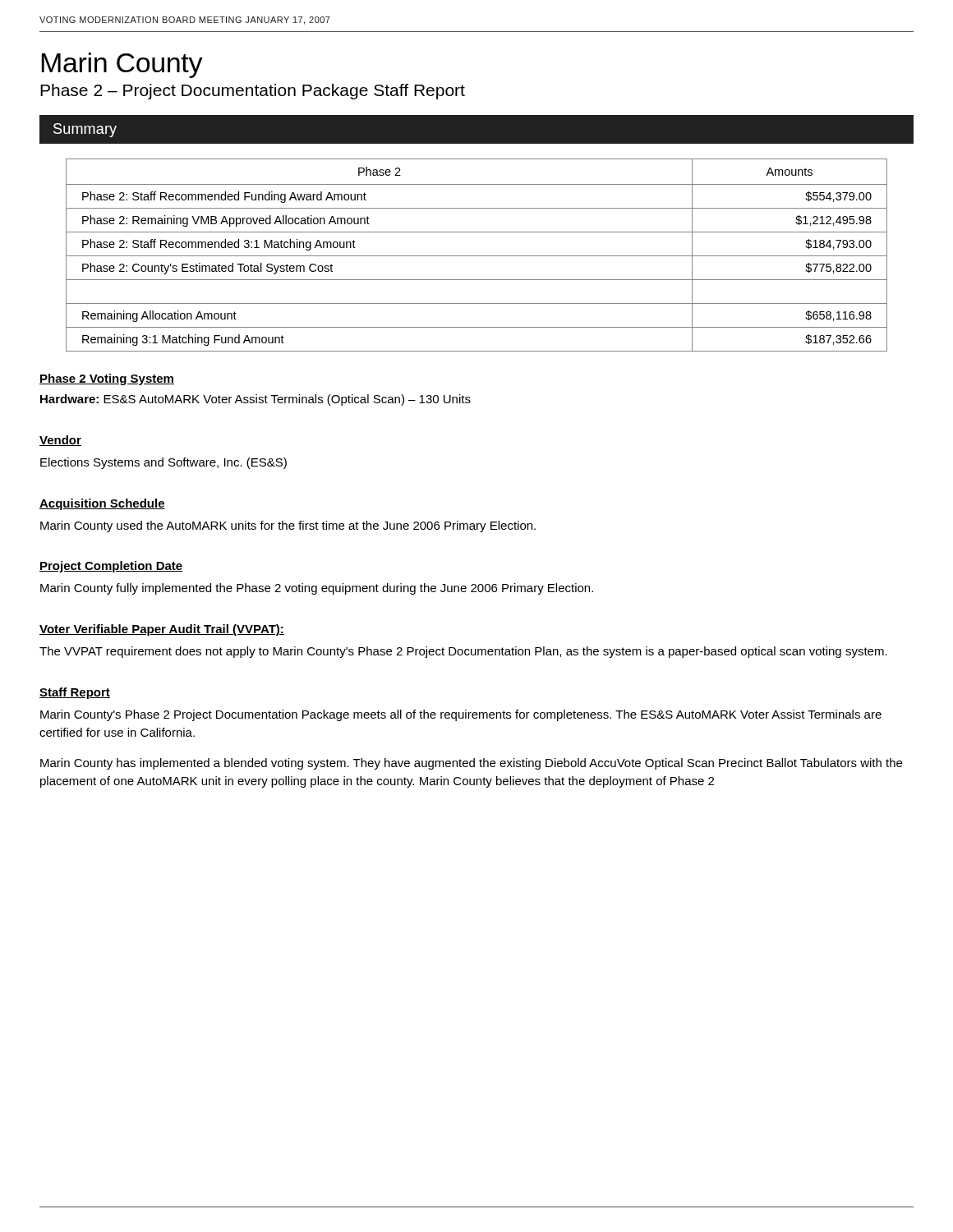The height and width of the screenshot is (1232, 953).
Task: Select the text block with the text "Marin County has"
Action: 471,772
